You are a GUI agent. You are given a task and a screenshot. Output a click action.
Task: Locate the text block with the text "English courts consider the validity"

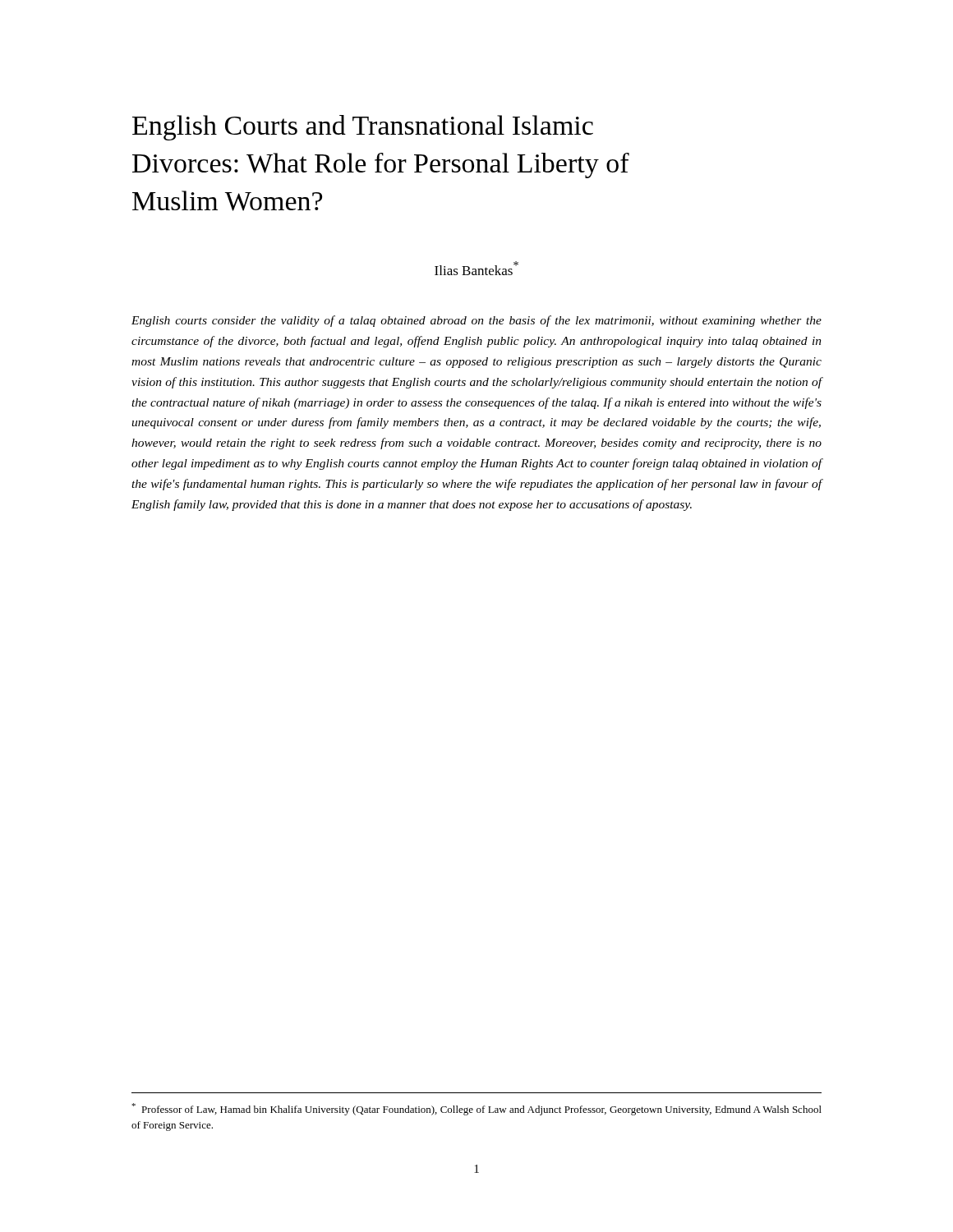click(x=476, y=413)
